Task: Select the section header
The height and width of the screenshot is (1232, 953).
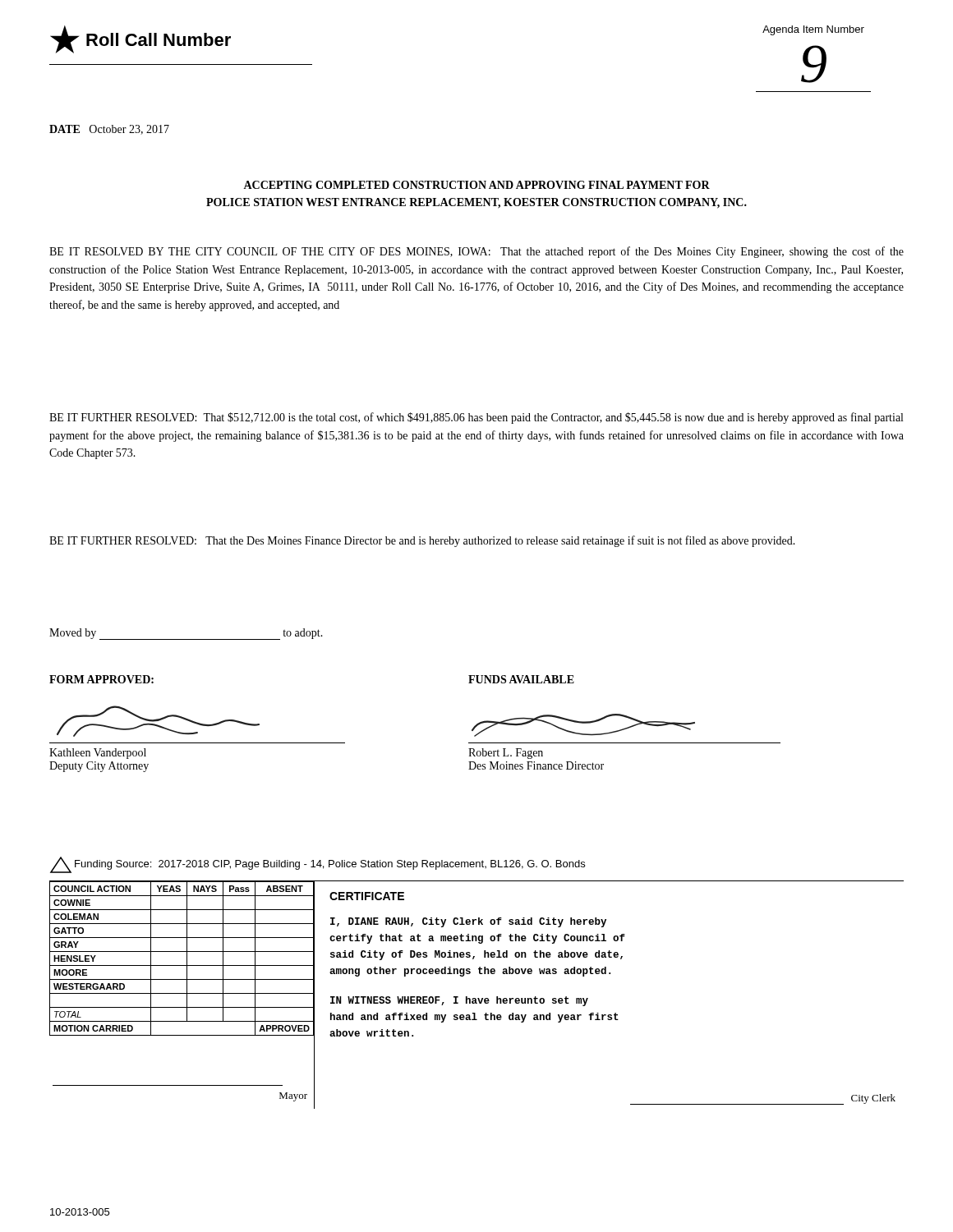Action: pyautogui.click(x=367, y=896)
